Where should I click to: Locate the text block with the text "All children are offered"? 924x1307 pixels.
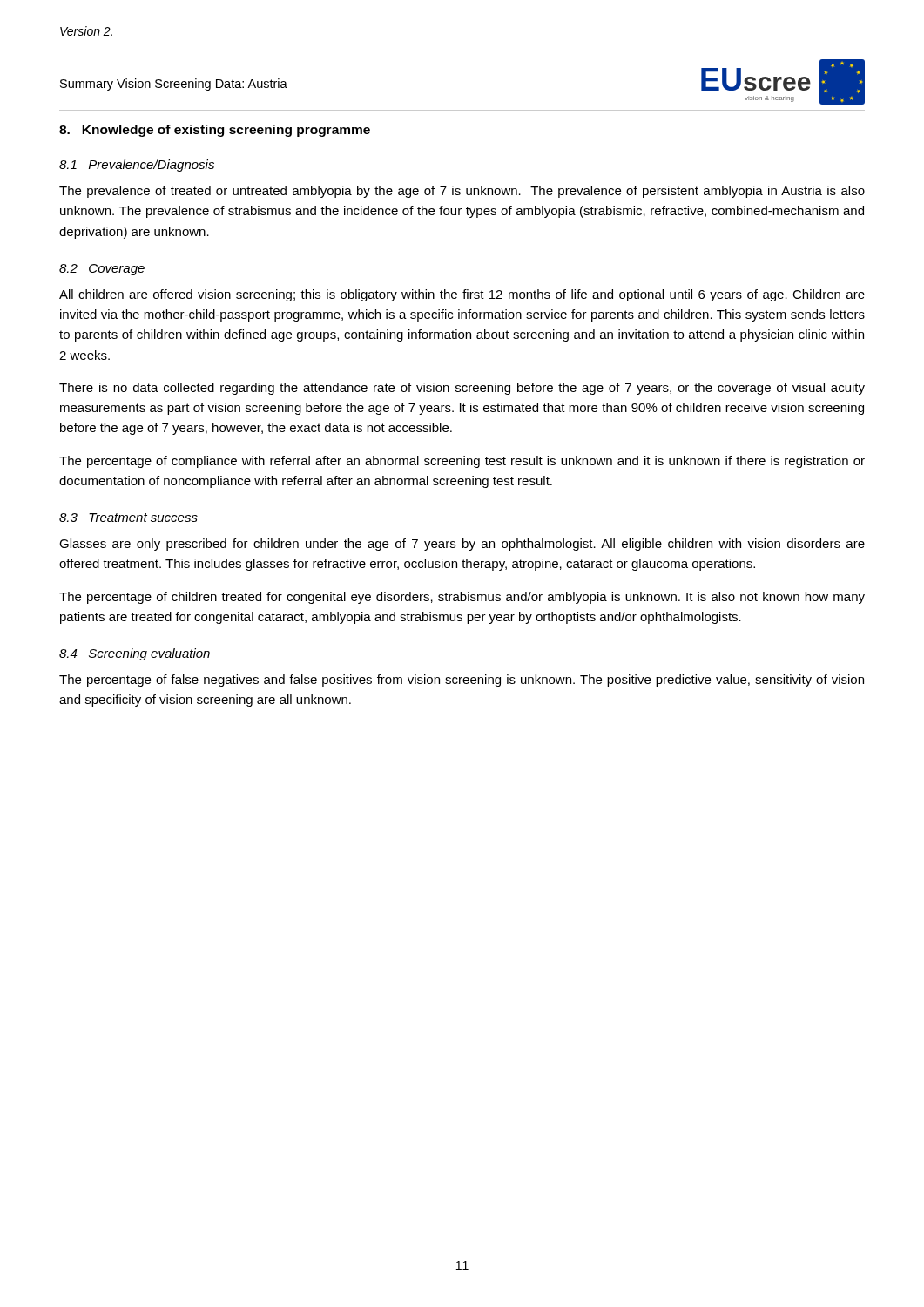click(x=462, y=324)
